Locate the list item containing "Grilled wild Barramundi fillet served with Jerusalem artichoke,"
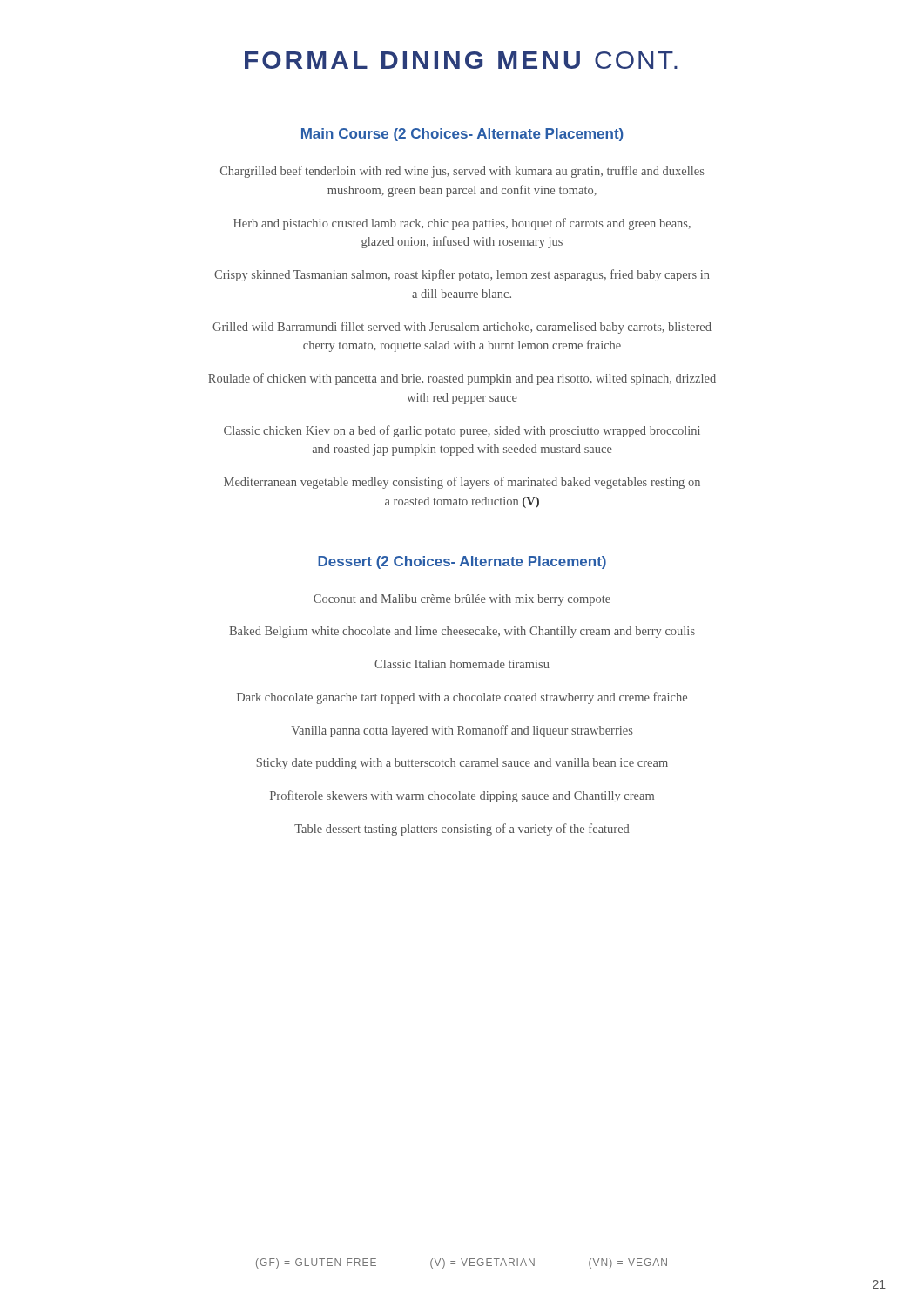The width and height of the screenshot is (924, 1307). click(x=462, y=336)
